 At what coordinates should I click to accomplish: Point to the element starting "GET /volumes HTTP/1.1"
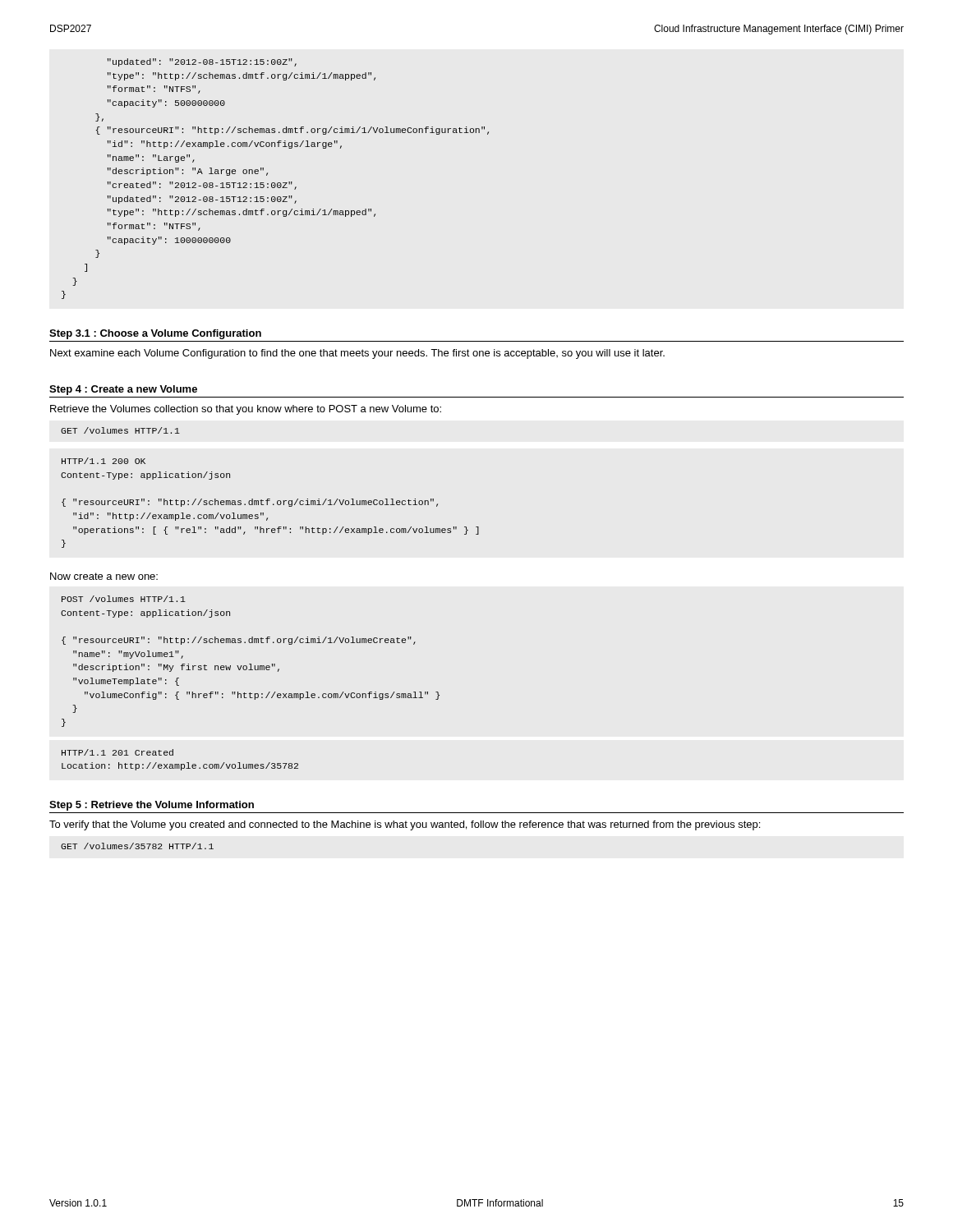tap(120, 430)
